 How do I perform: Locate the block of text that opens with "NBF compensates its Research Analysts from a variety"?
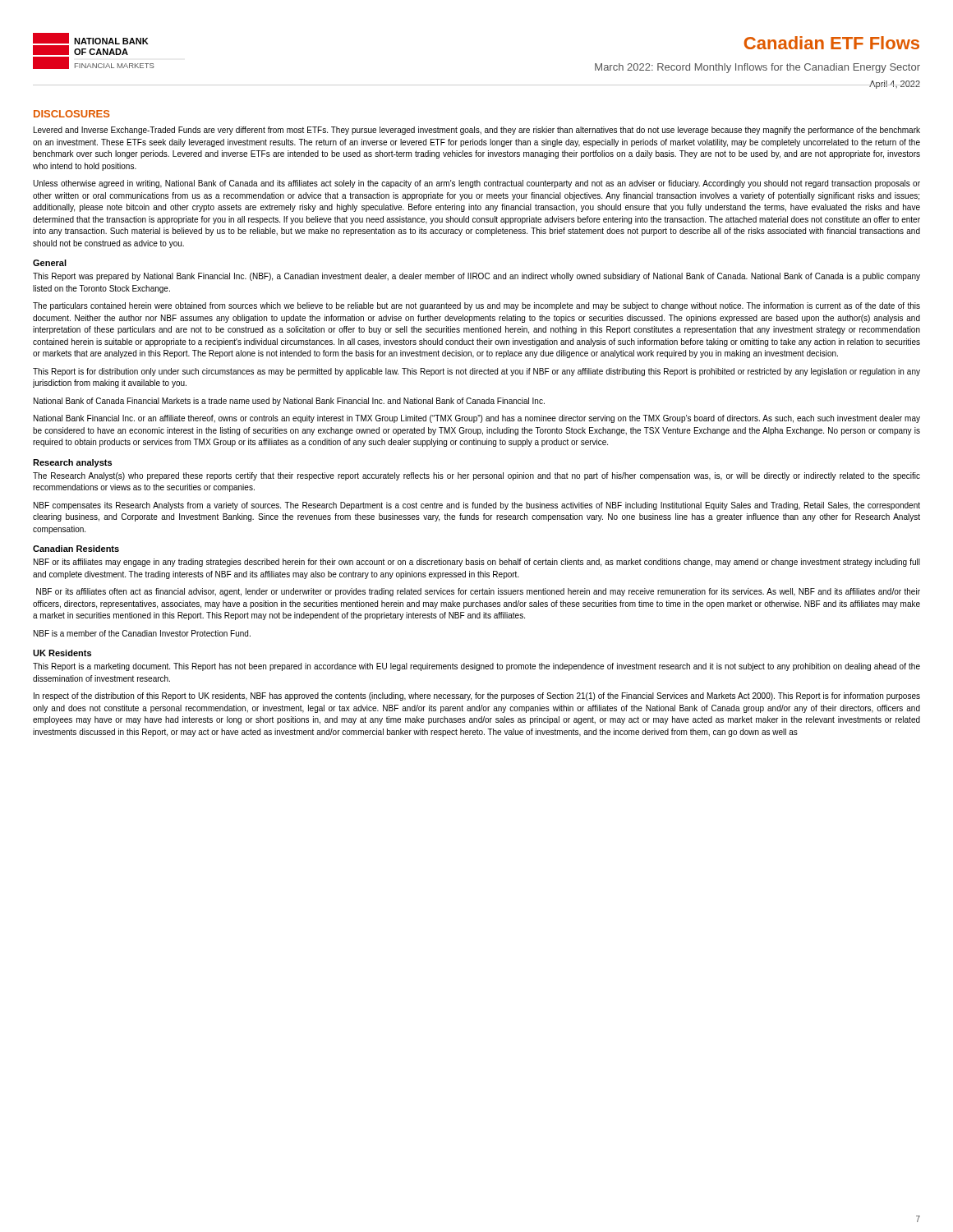click(x=476, y=517)
